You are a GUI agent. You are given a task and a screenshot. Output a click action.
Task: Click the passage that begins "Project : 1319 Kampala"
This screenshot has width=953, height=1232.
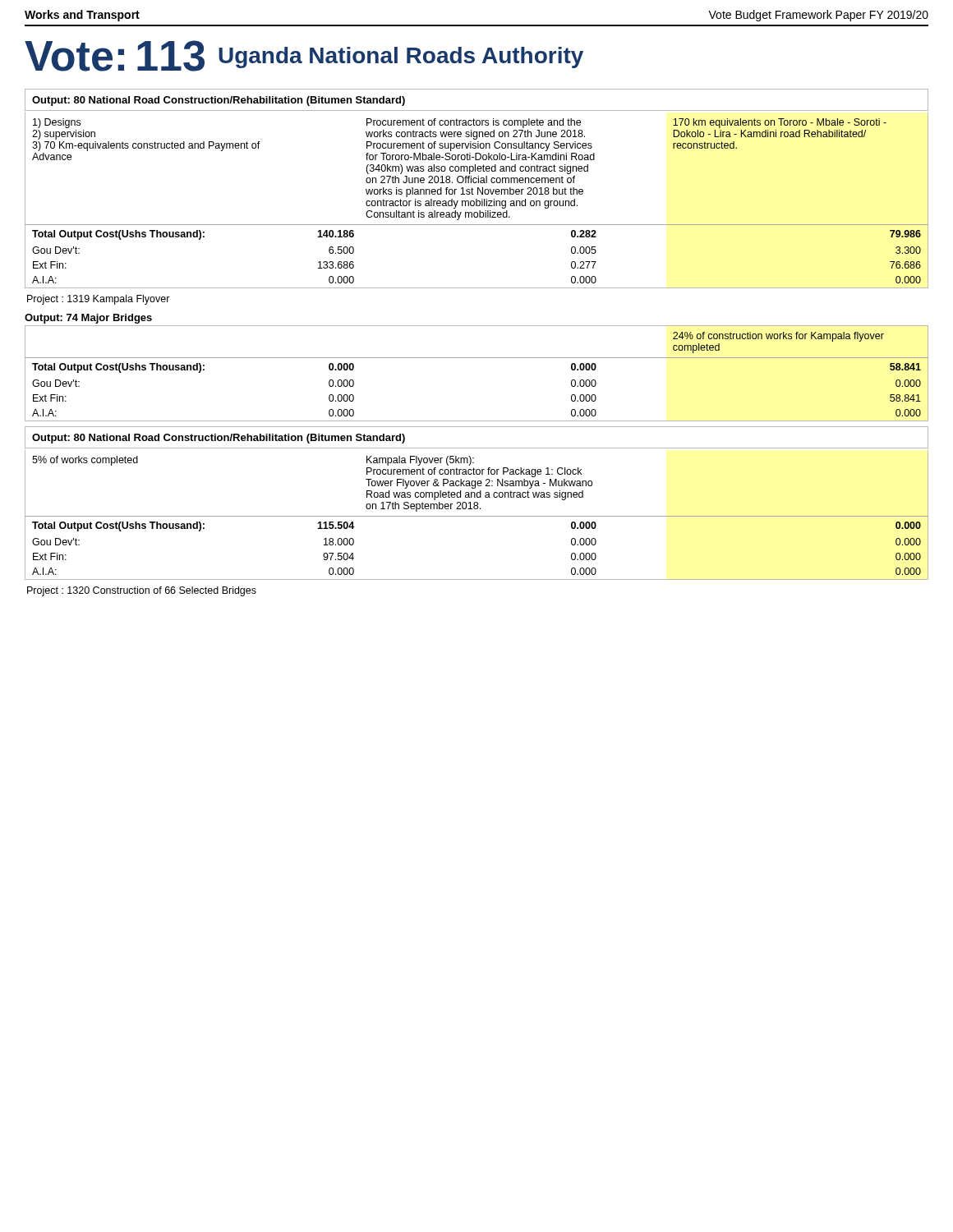pos(98,299)
